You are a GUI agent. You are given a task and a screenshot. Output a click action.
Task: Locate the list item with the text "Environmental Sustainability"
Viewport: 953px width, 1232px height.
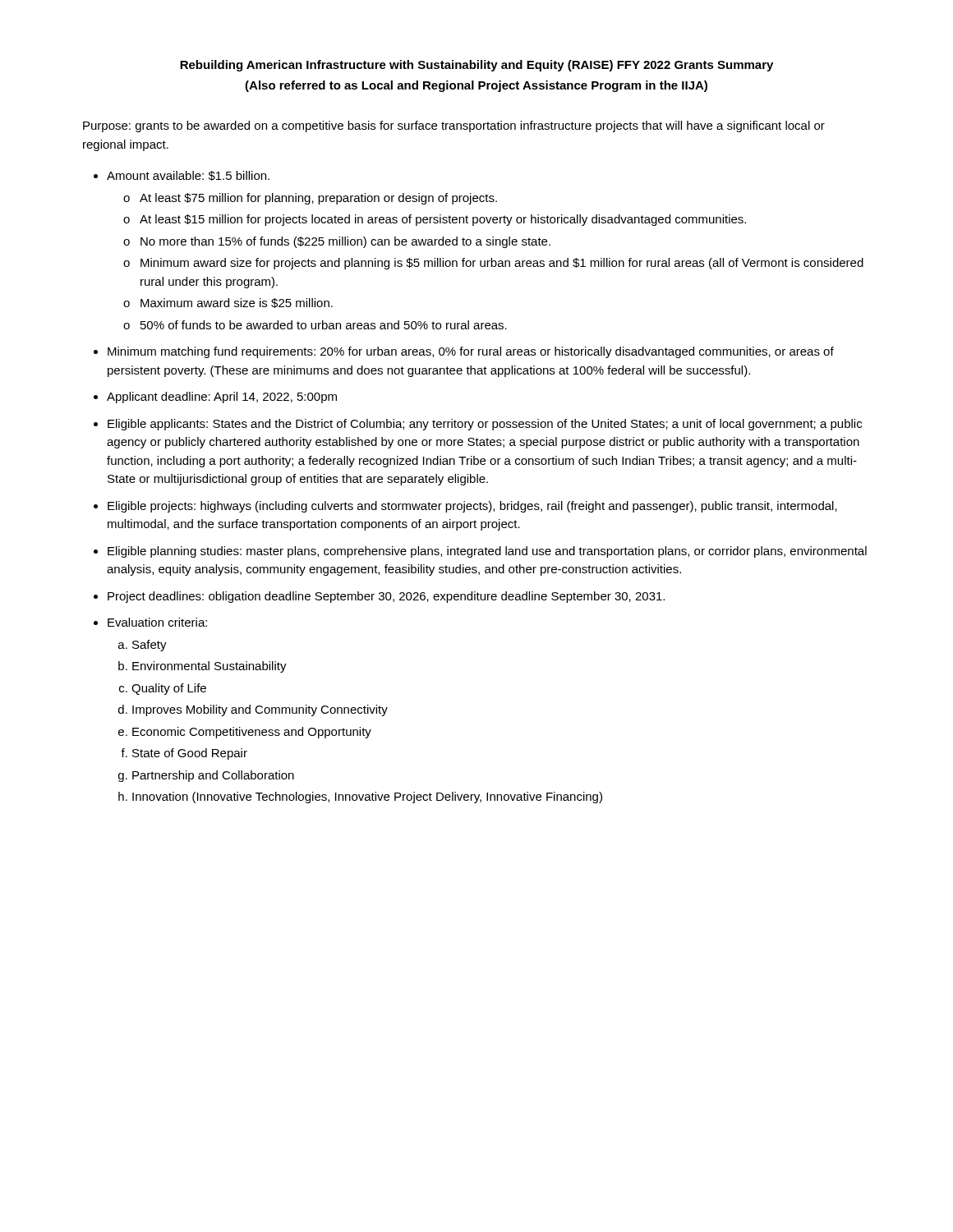pyautogui.click(x=209, y=666)
